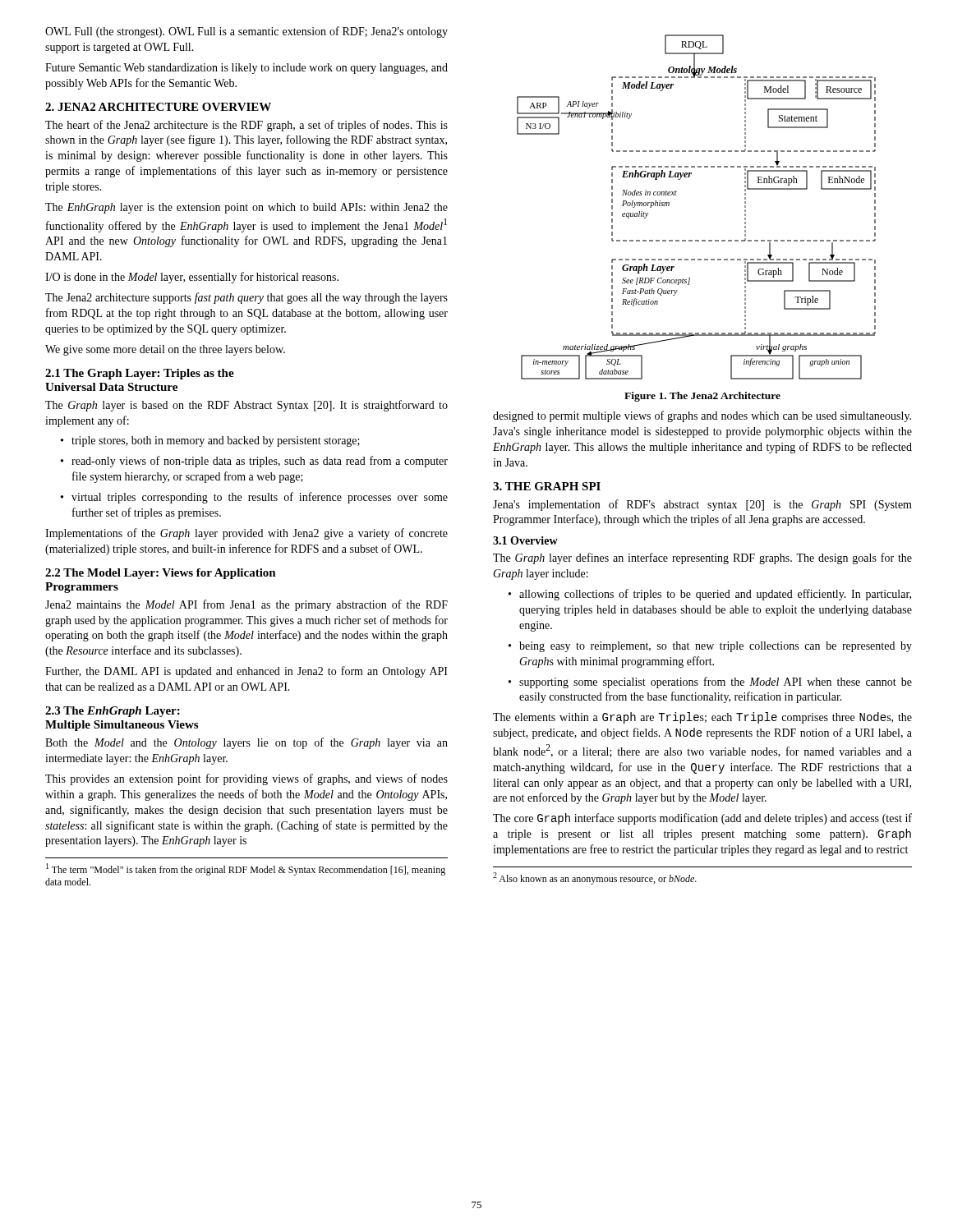Screen dimensions: 1232x953
Task: Point to the block beginning "Jena's implementation of RDF's abstract syntax"
Action: (x=702, y=513)
